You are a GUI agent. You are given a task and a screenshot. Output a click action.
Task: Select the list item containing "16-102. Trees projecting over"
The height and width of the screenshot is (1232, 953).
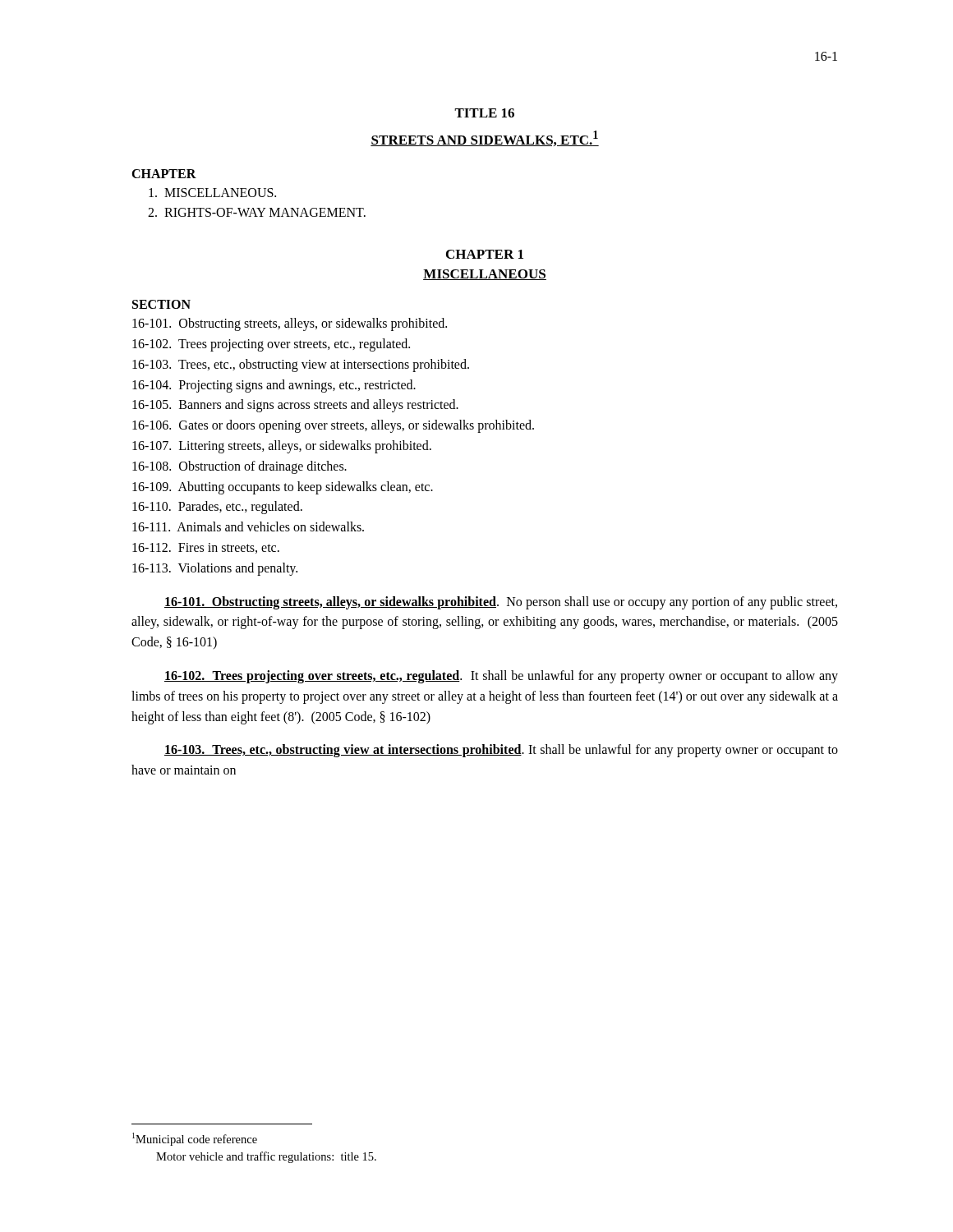pos(271,344)
